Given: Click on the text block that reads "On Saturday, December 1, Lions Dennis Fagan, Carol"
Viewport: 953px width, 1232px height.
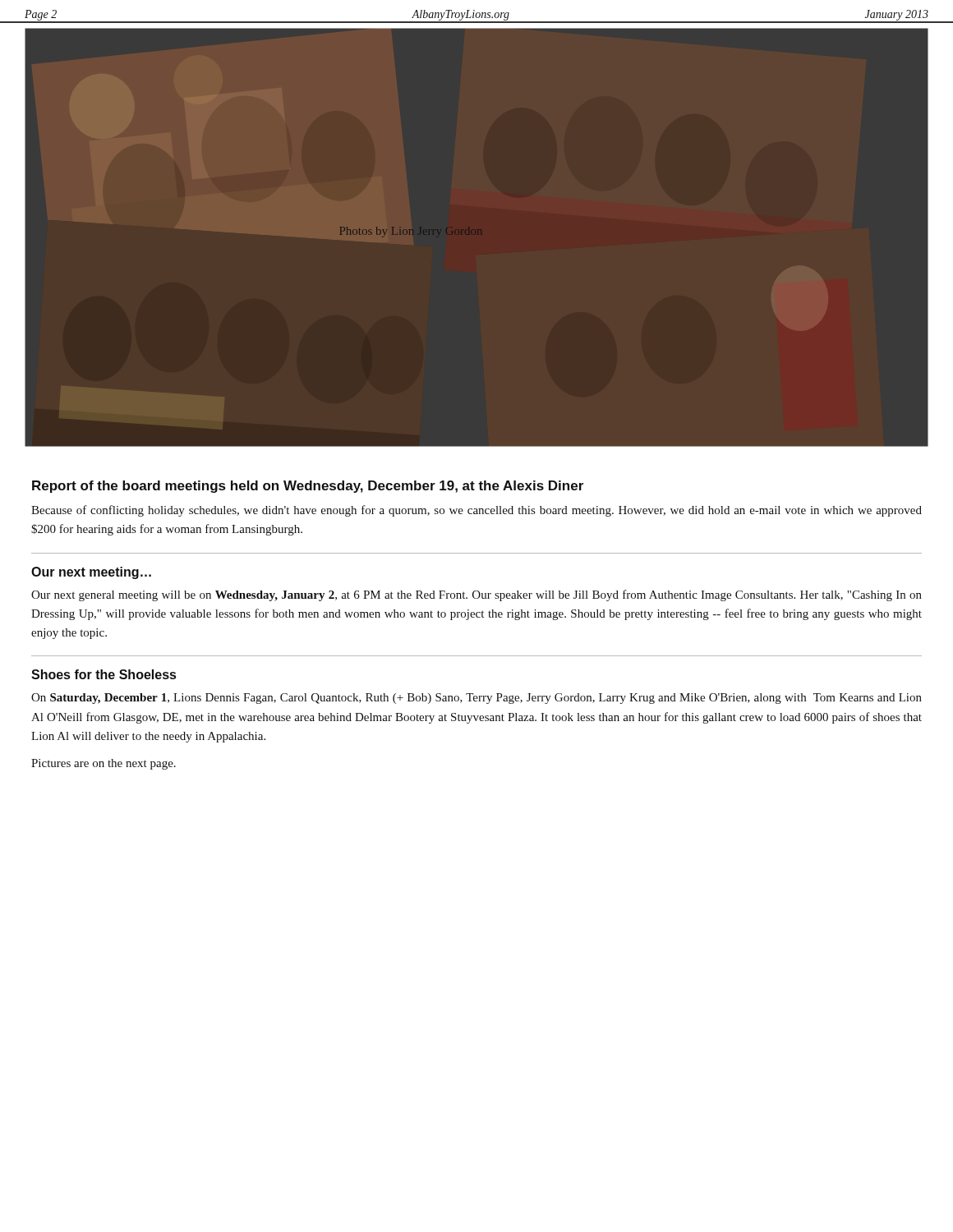Looking at the screenshot, I should (476, 717).
